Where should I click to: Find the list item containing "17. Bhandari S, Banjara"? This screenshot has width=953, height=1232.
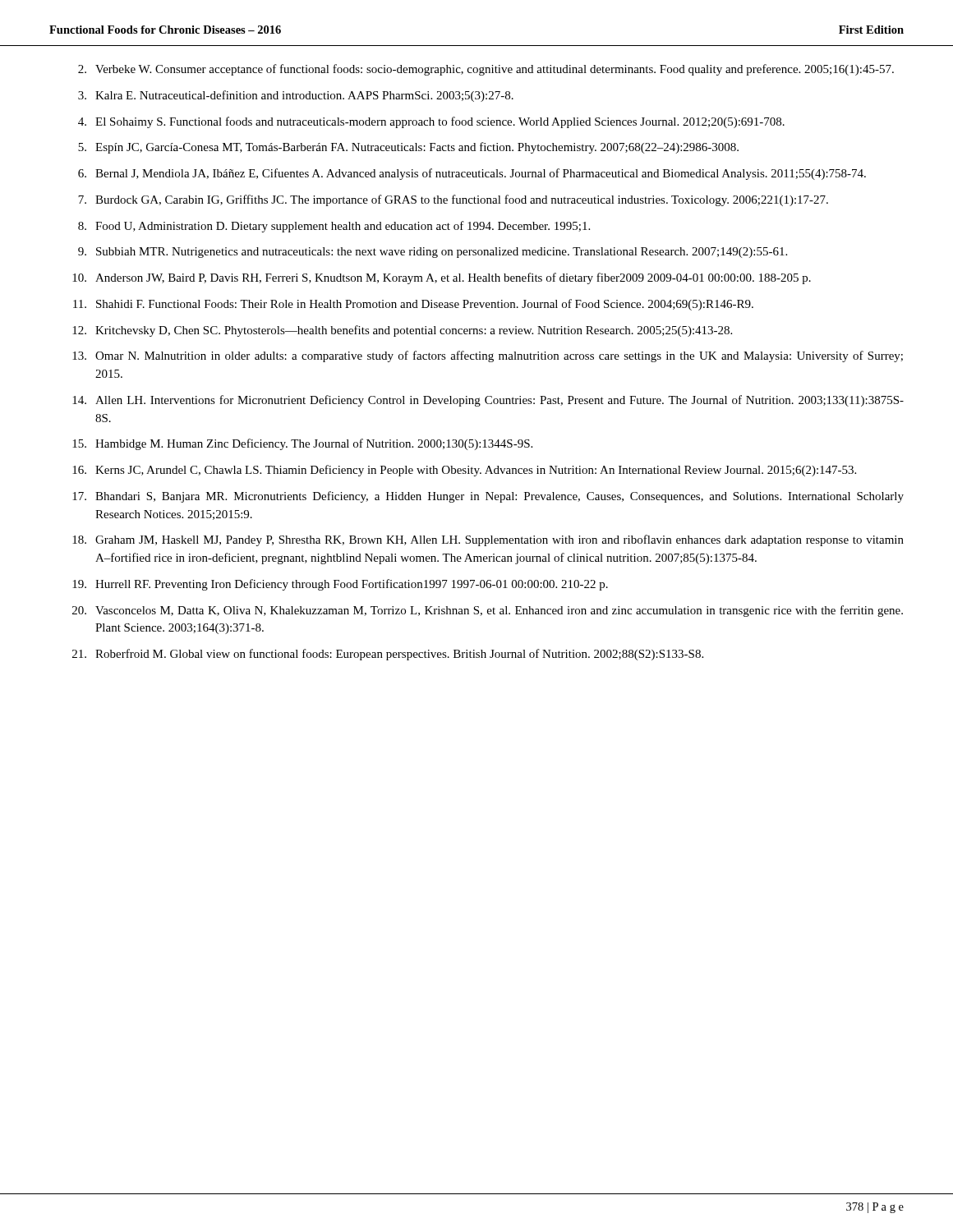pyautogui.click(x=476, y=505)
